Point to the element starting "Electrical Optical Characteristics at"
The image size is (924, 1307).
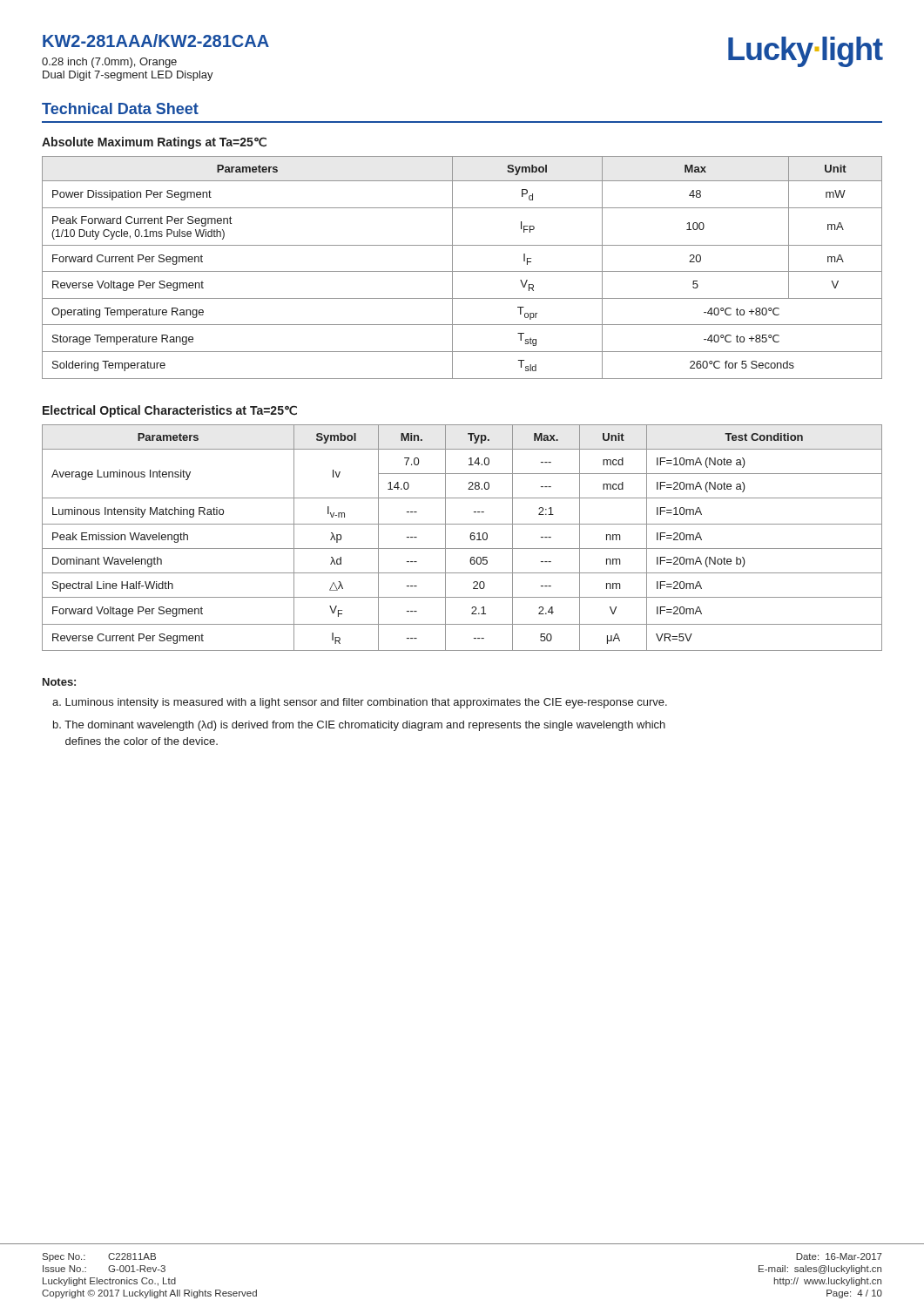point(170,410)
